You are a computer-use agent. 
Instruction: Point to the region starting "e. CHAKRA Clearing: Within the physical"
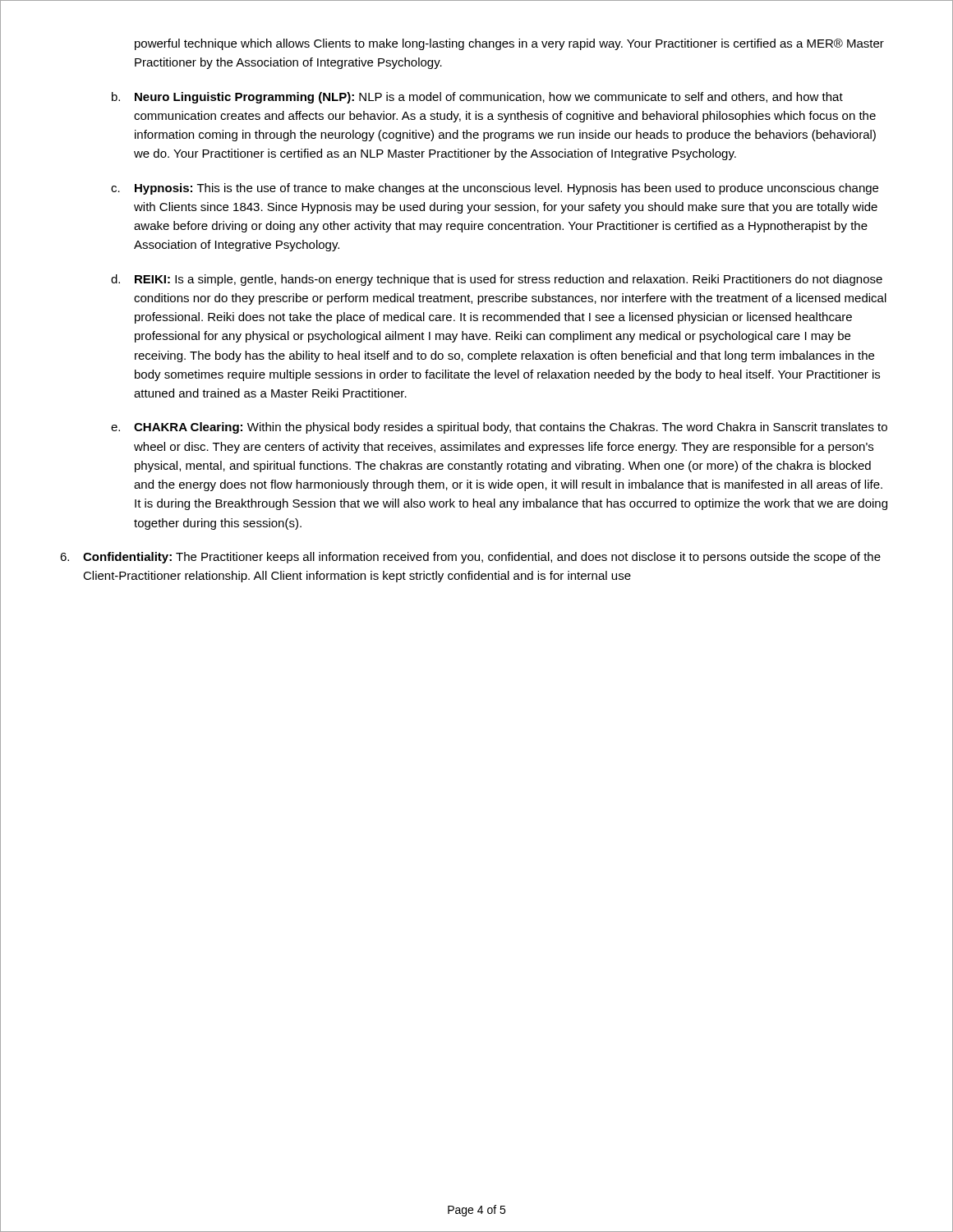(502, 475)
